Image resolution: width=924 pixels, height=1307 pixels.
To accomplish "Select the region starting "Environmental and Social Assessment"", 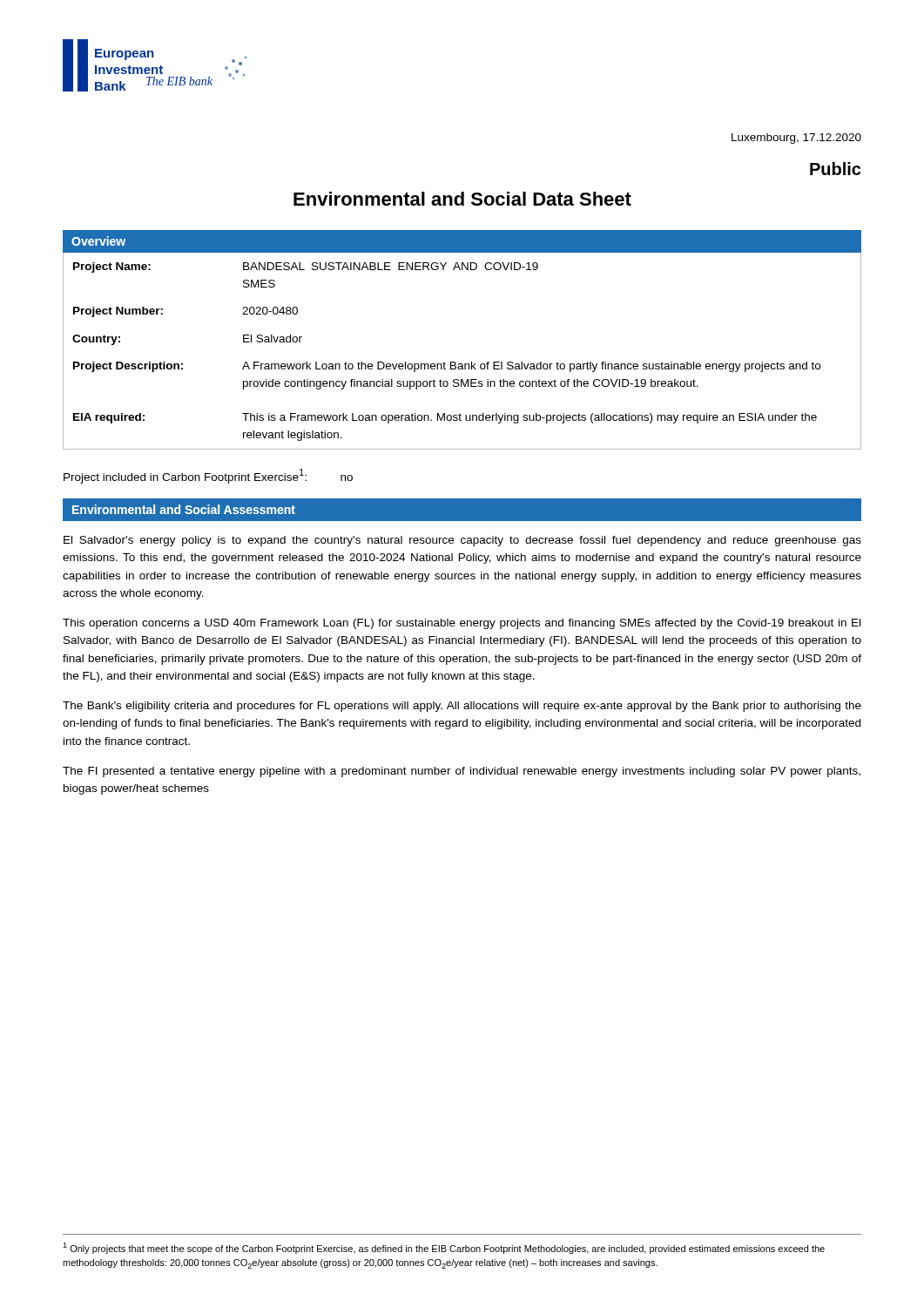I will click(x=183, y=510).
